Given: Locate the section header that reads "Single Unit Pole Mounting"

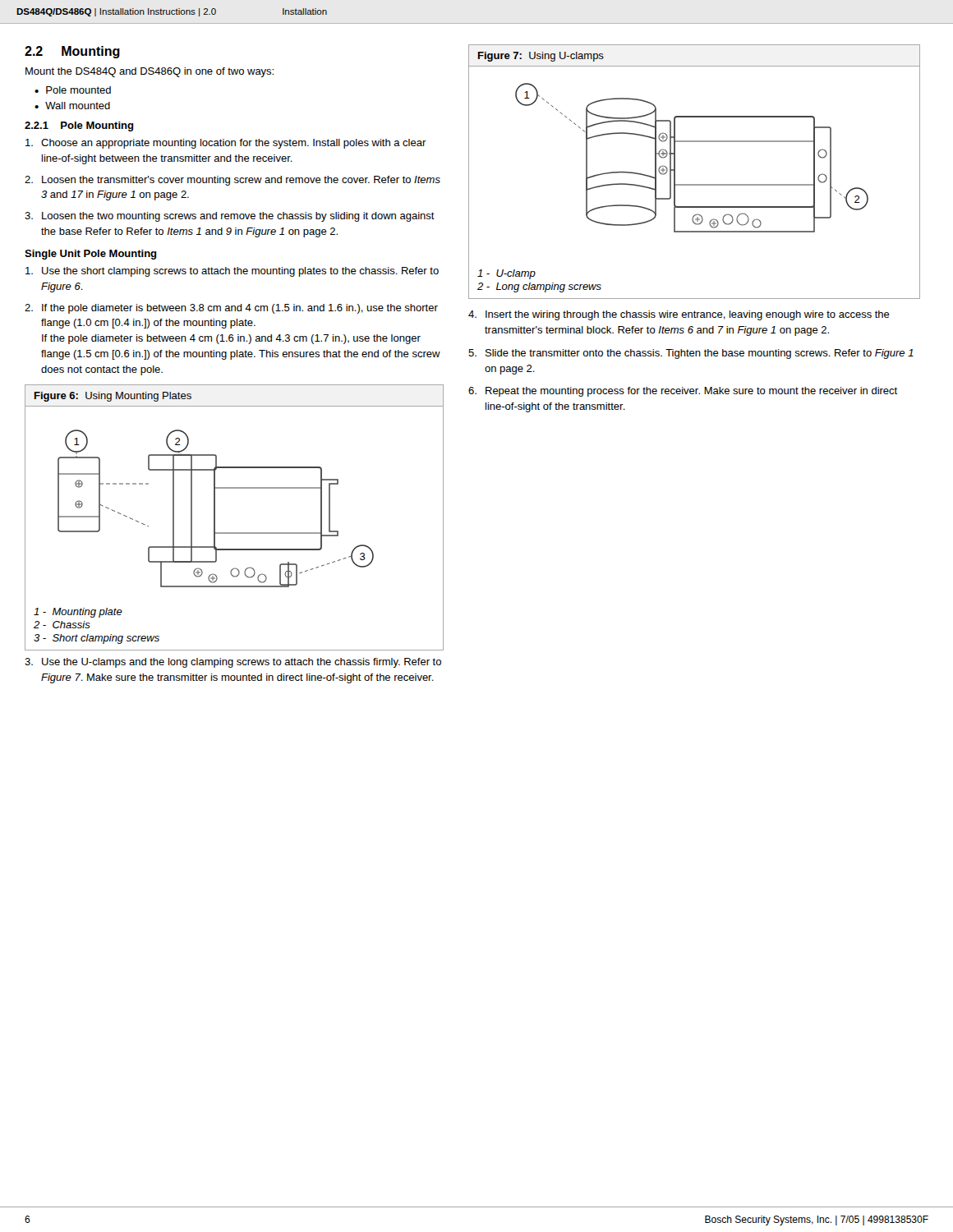Looking at the screenshot, I should click(x=91, y=253).
